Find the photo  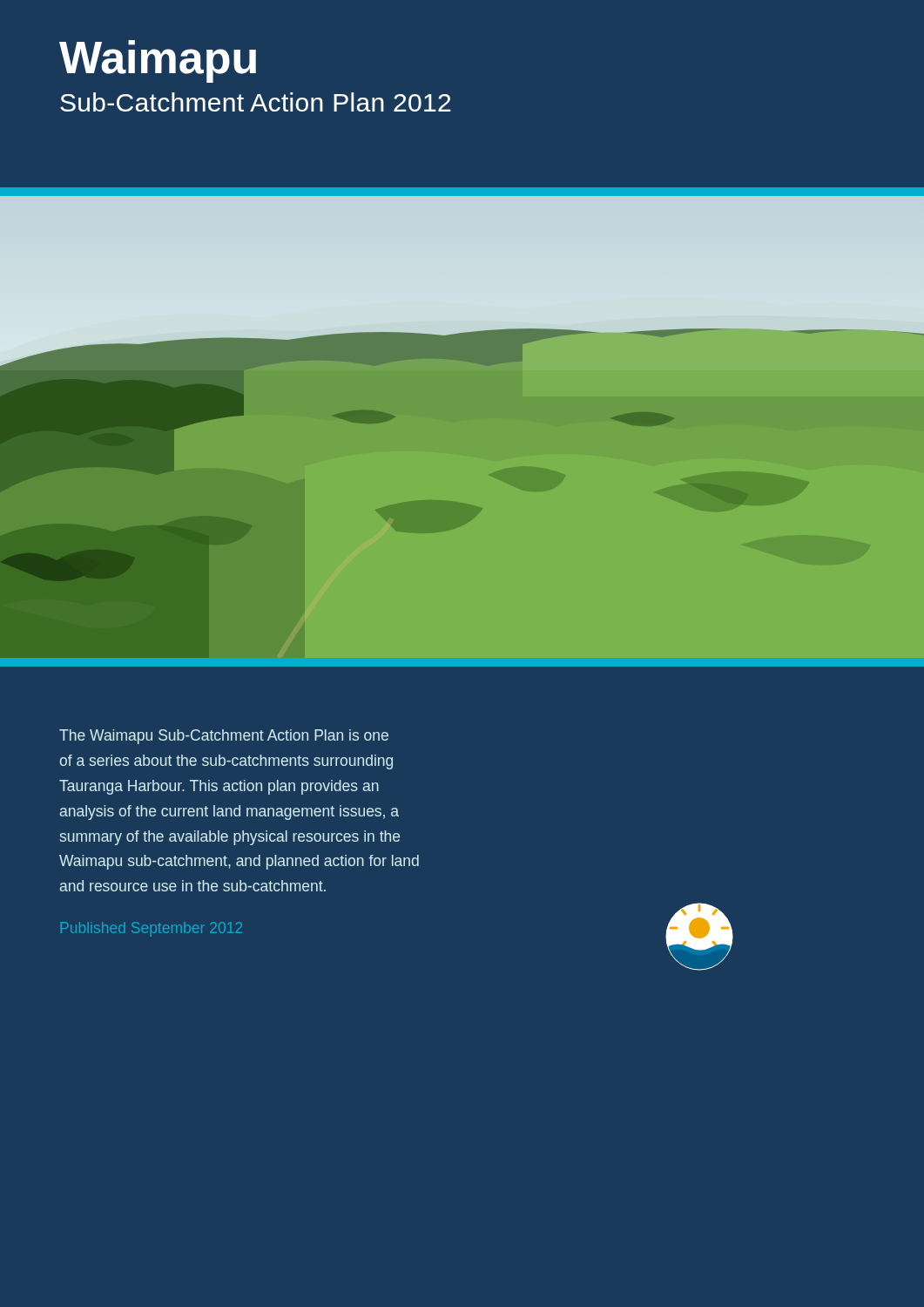pyautogui.click(x=462, y=427)
